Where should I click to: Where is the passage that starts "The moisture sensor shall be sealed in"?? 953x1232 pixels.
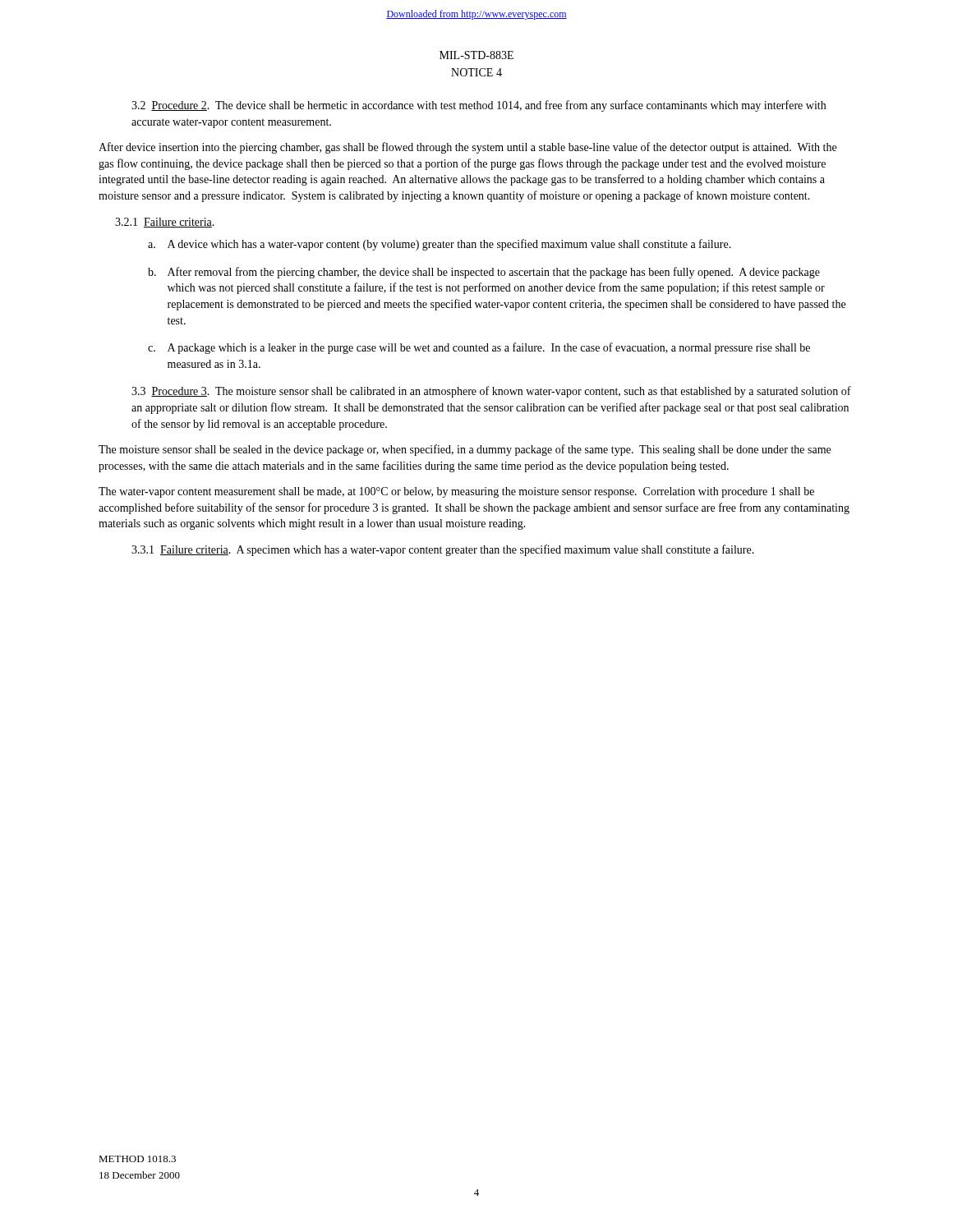(x=465, y=458)
